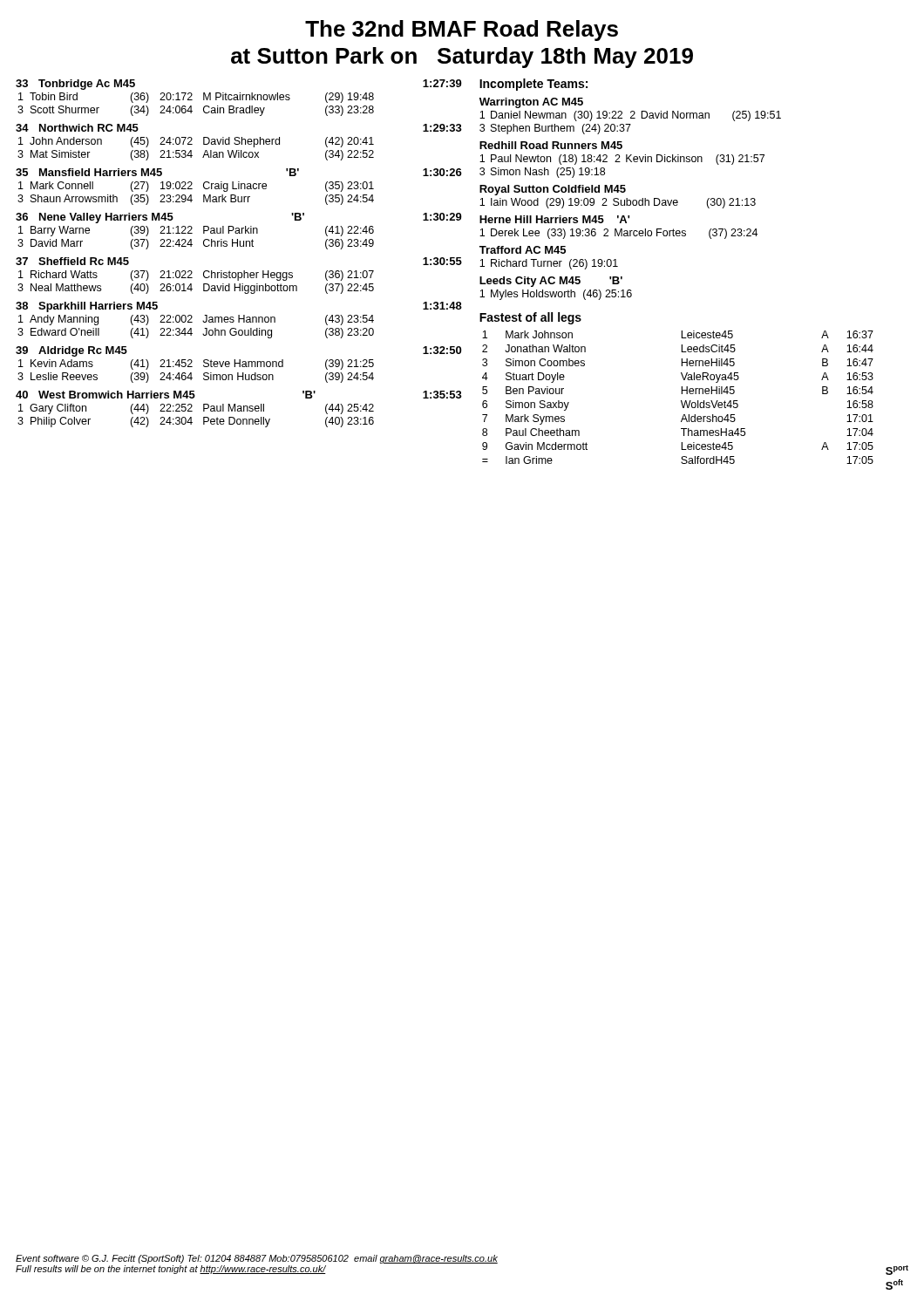Click on the table containing "36 Nene Valley Harriers"
The image size is (924, 1308).
tap(239, 230)
